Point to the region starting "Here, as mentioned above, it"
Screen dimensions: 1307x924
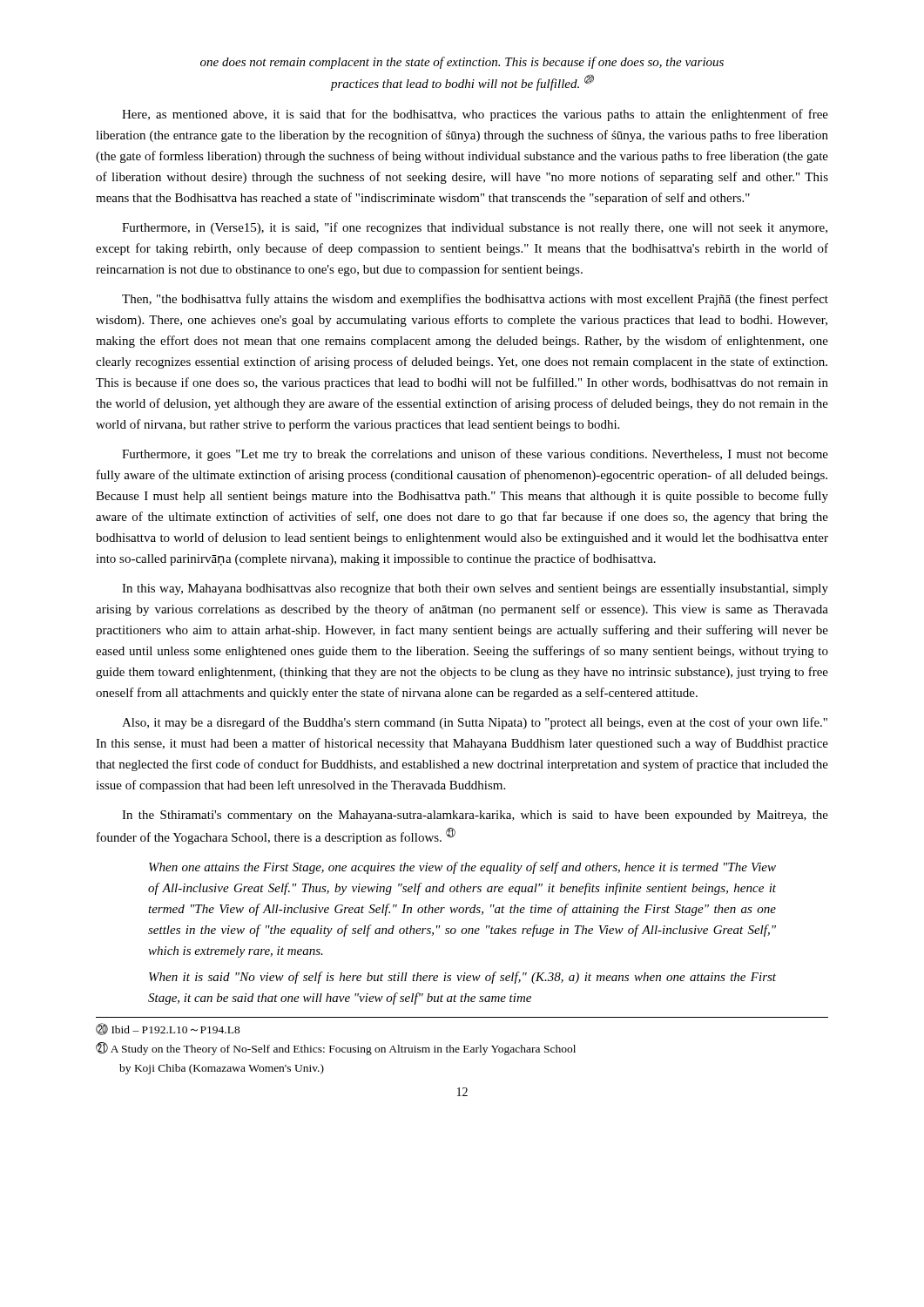462,156
